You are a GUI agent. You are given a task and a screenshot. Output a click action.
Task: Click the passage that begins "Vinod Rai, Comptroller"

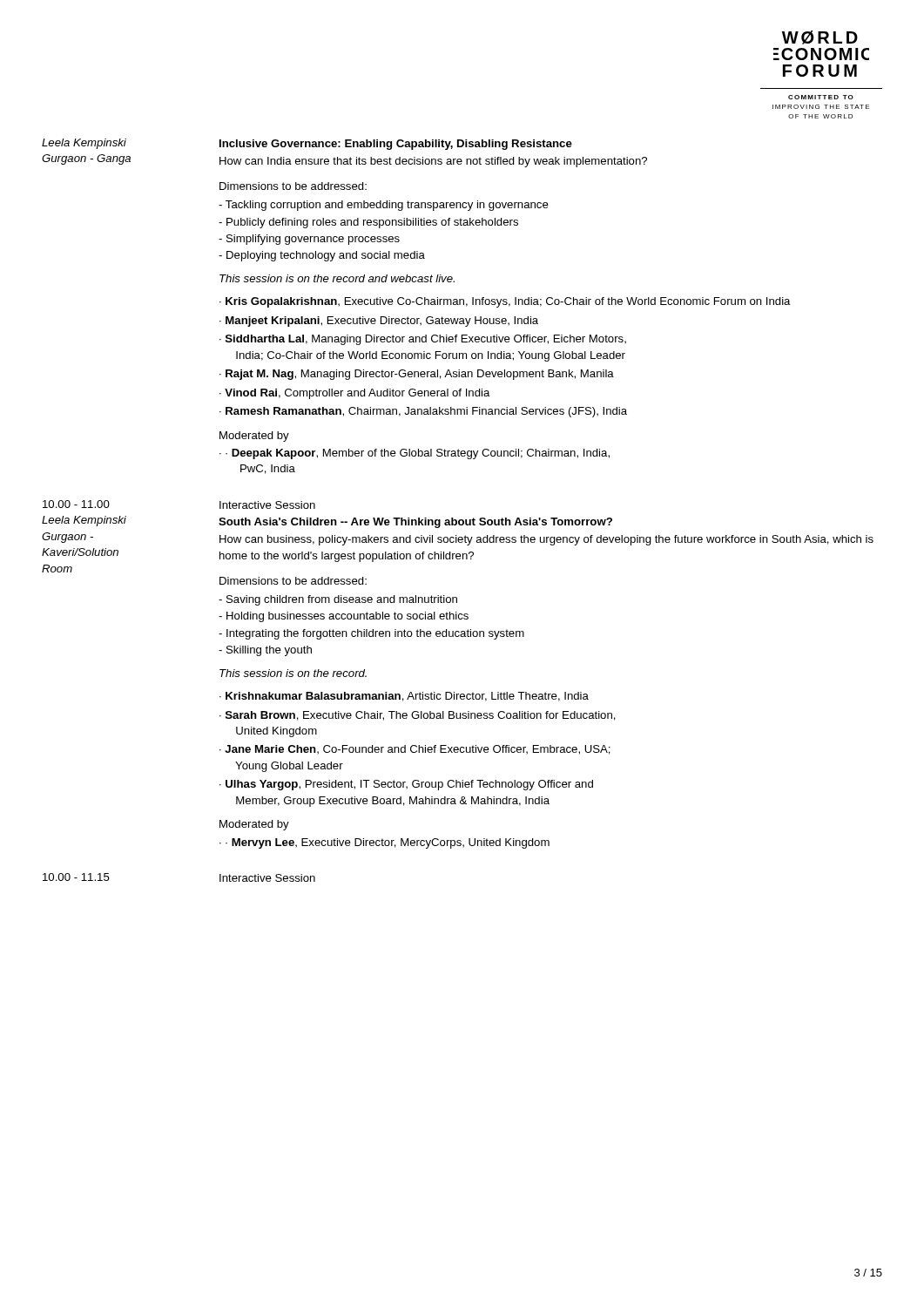click(357, 392)
